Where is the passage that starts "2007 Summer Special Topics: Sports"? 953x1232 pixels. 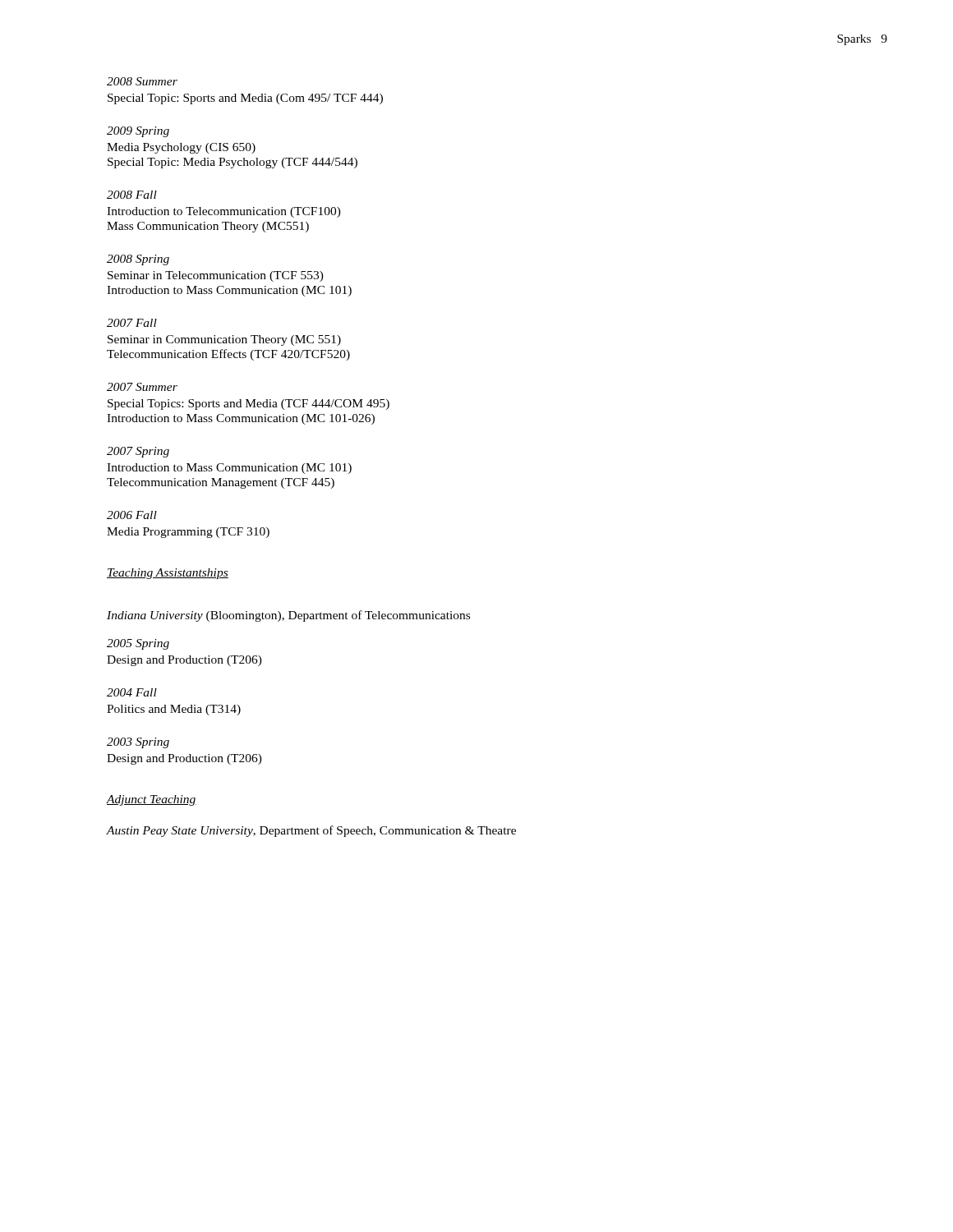tap(142, 387)
